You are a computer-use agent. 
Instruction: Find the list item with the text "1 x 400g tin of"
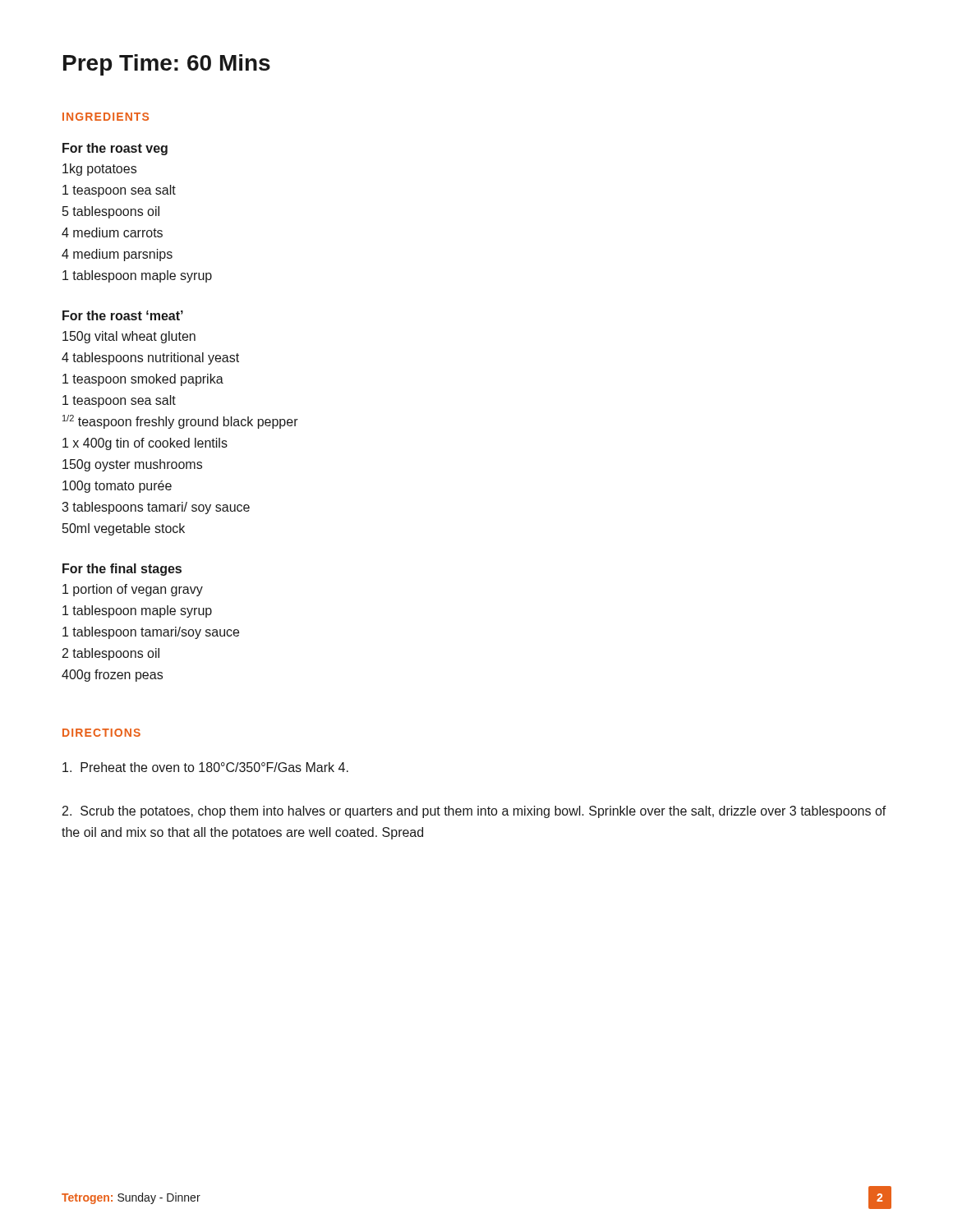(145, 444)
